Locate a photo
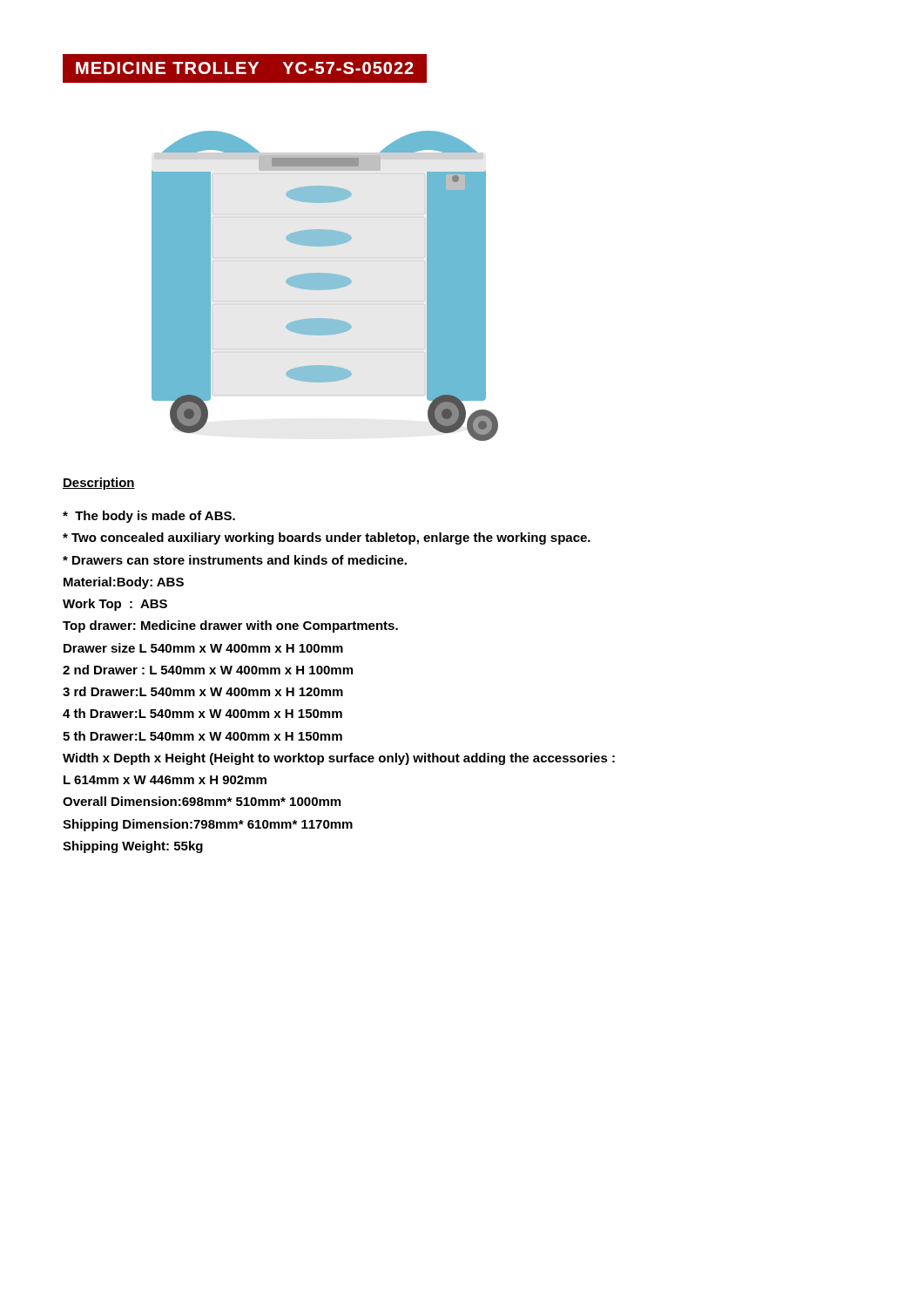Screen dimensions: 1307x924 coord(320,274)
